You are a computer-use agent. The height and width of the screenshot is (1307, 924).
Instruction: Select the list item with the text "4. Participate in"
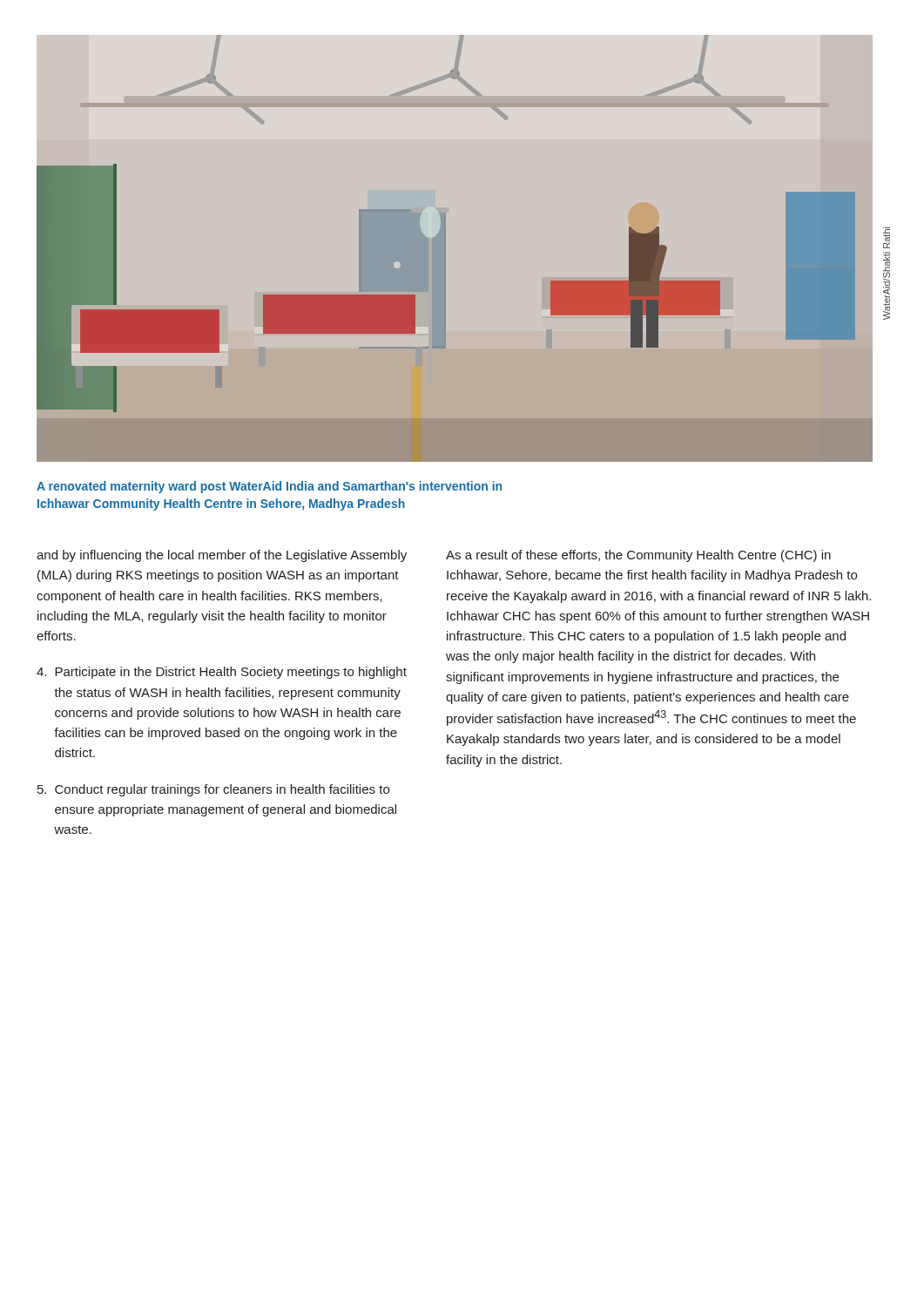224,712
